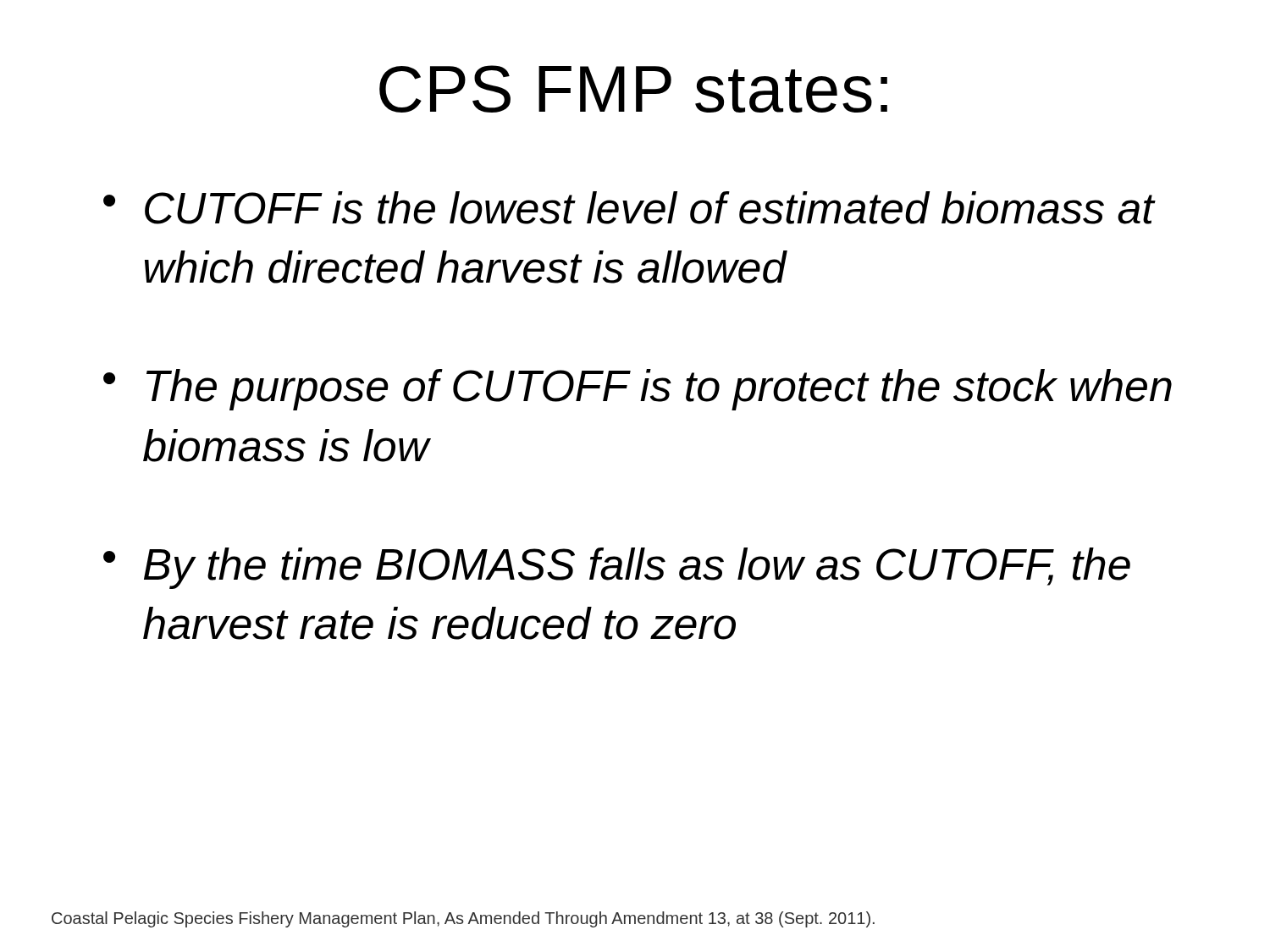Screen dimensions: 952x1270
Task: Locate the block of text that opens with "• CUTOFF is the lowest level of"
Action: coord(652,238)
